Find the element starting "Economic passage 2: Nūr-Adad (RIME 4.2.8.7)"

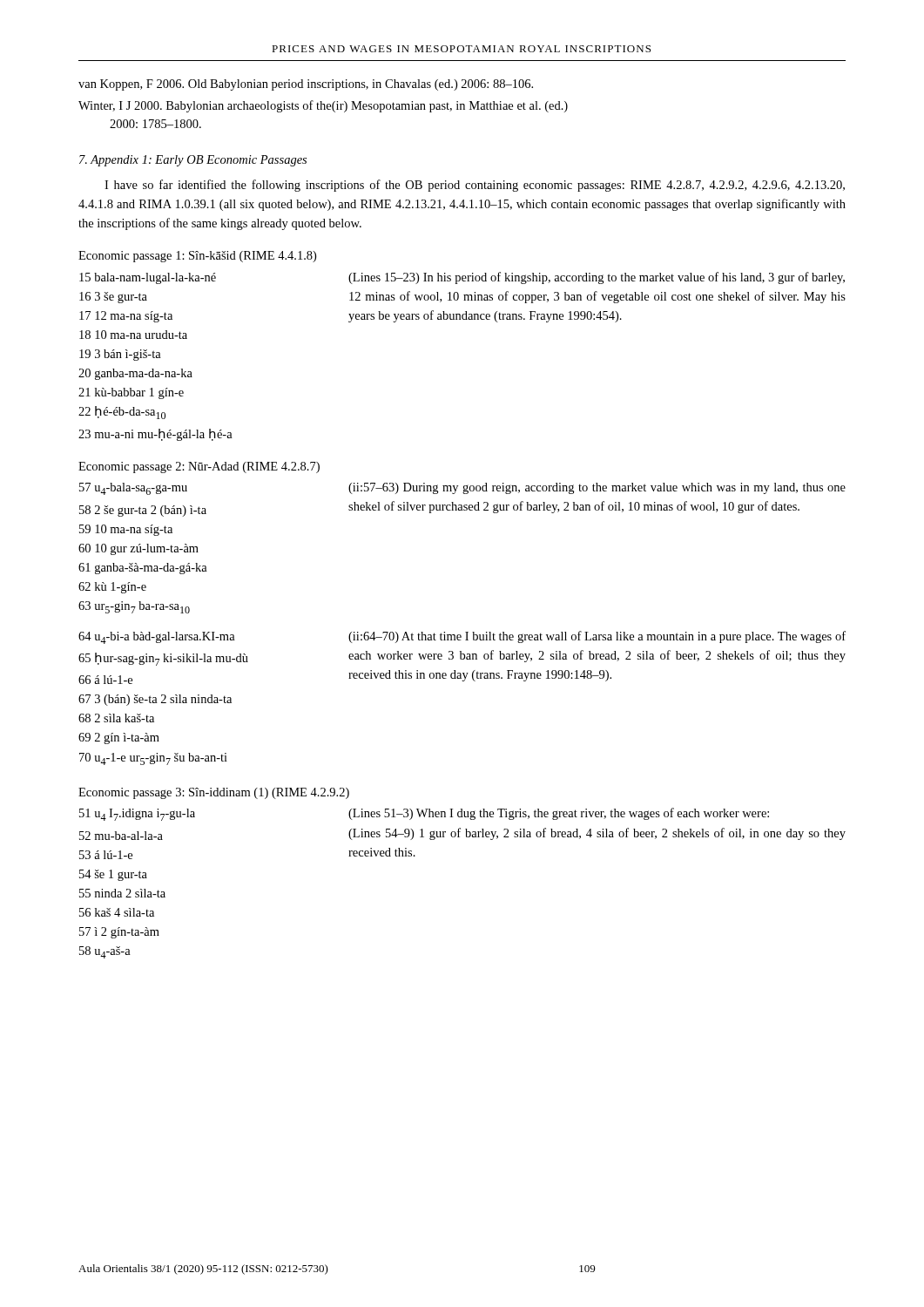pos(199,466)
